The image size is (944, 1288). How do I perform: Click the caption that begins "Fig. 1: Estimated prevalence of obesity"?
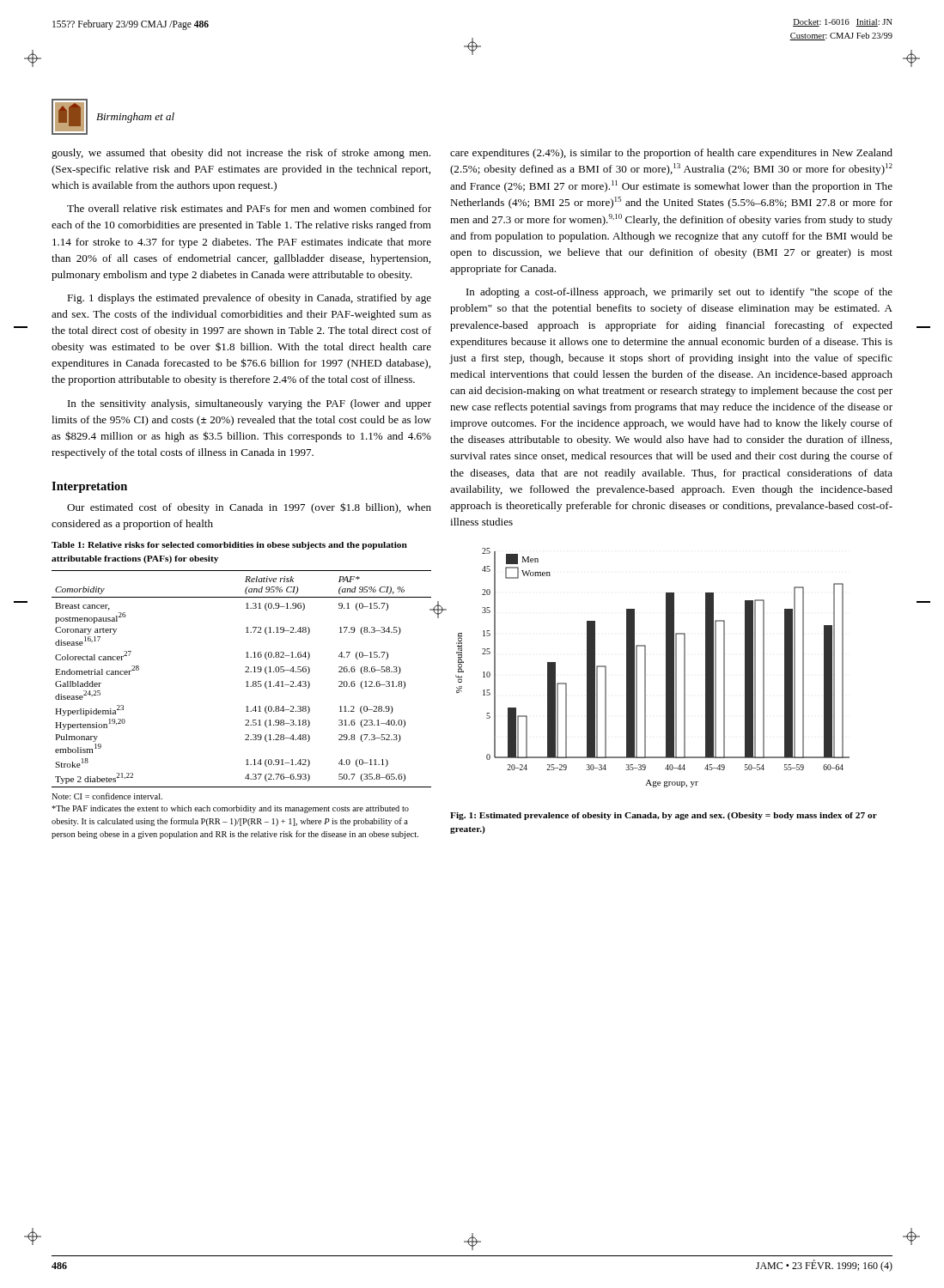(663, 822)
